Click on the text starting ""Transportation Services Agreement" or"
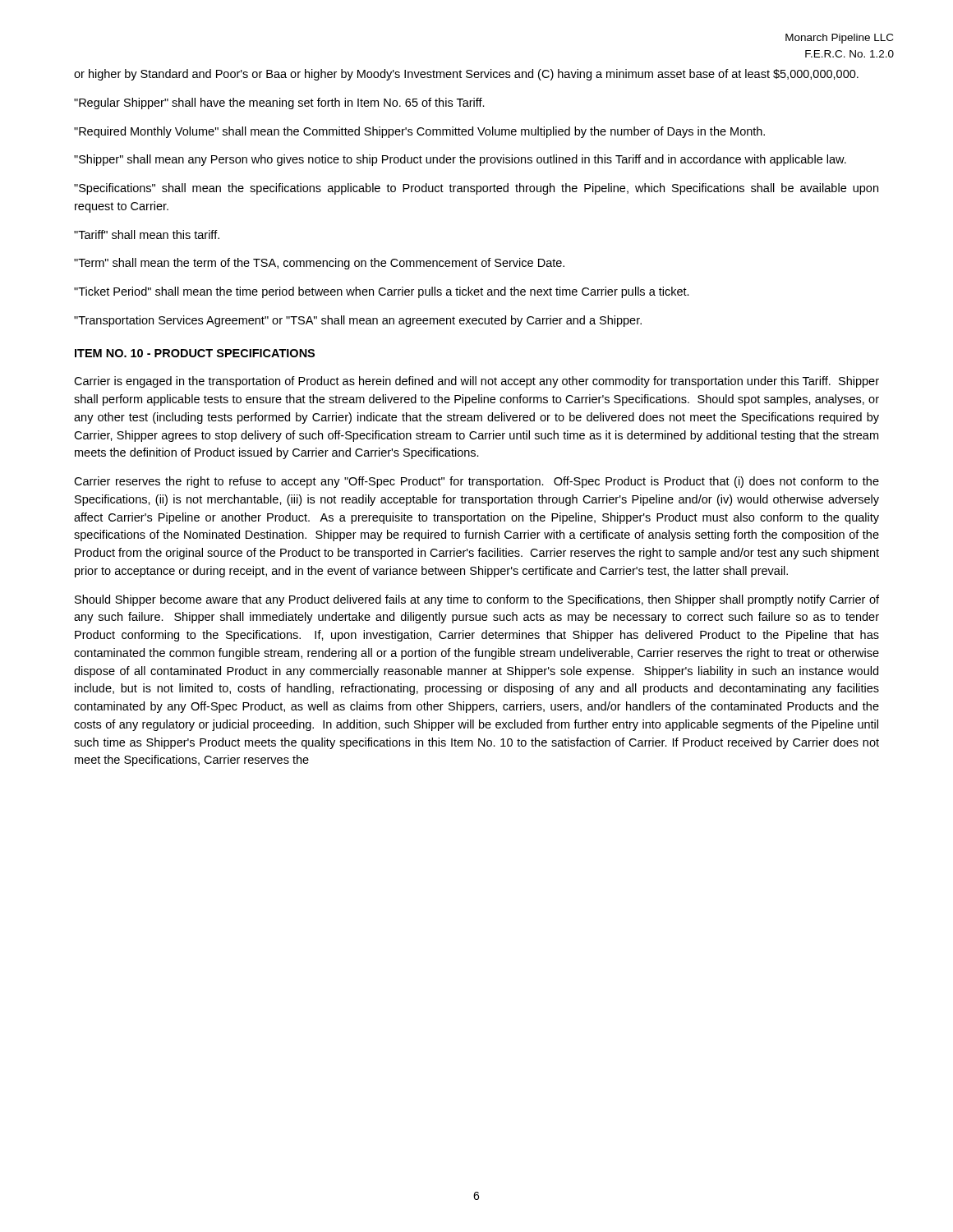Screen dimensions: 1232x953 [476, 321]
